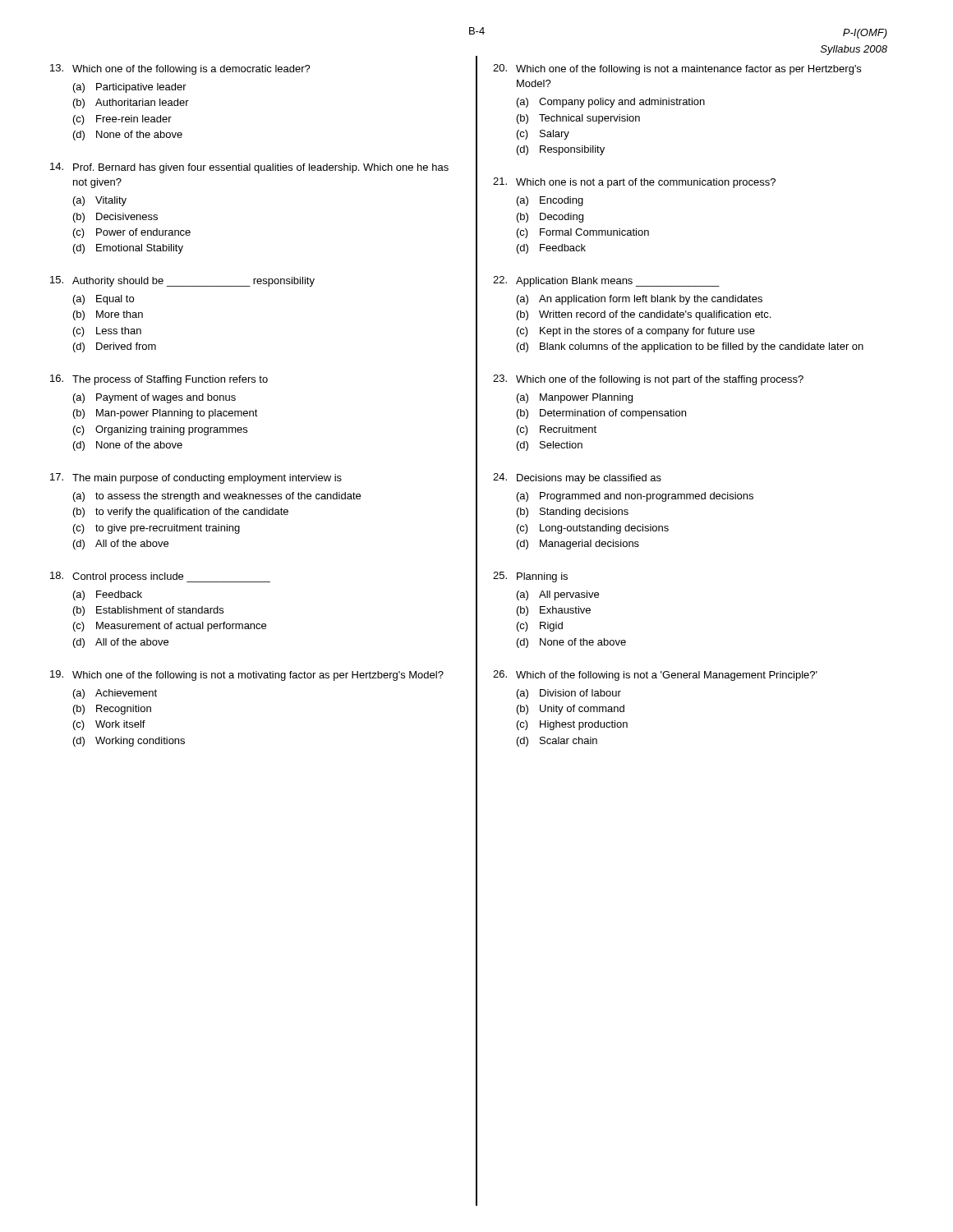The width and height of the screenshot is (953, 1232).
Task: Click on the passage starting "18. Control process include ______________ (a)Feedback (b)Establishment"
Action: pos(160,577)
